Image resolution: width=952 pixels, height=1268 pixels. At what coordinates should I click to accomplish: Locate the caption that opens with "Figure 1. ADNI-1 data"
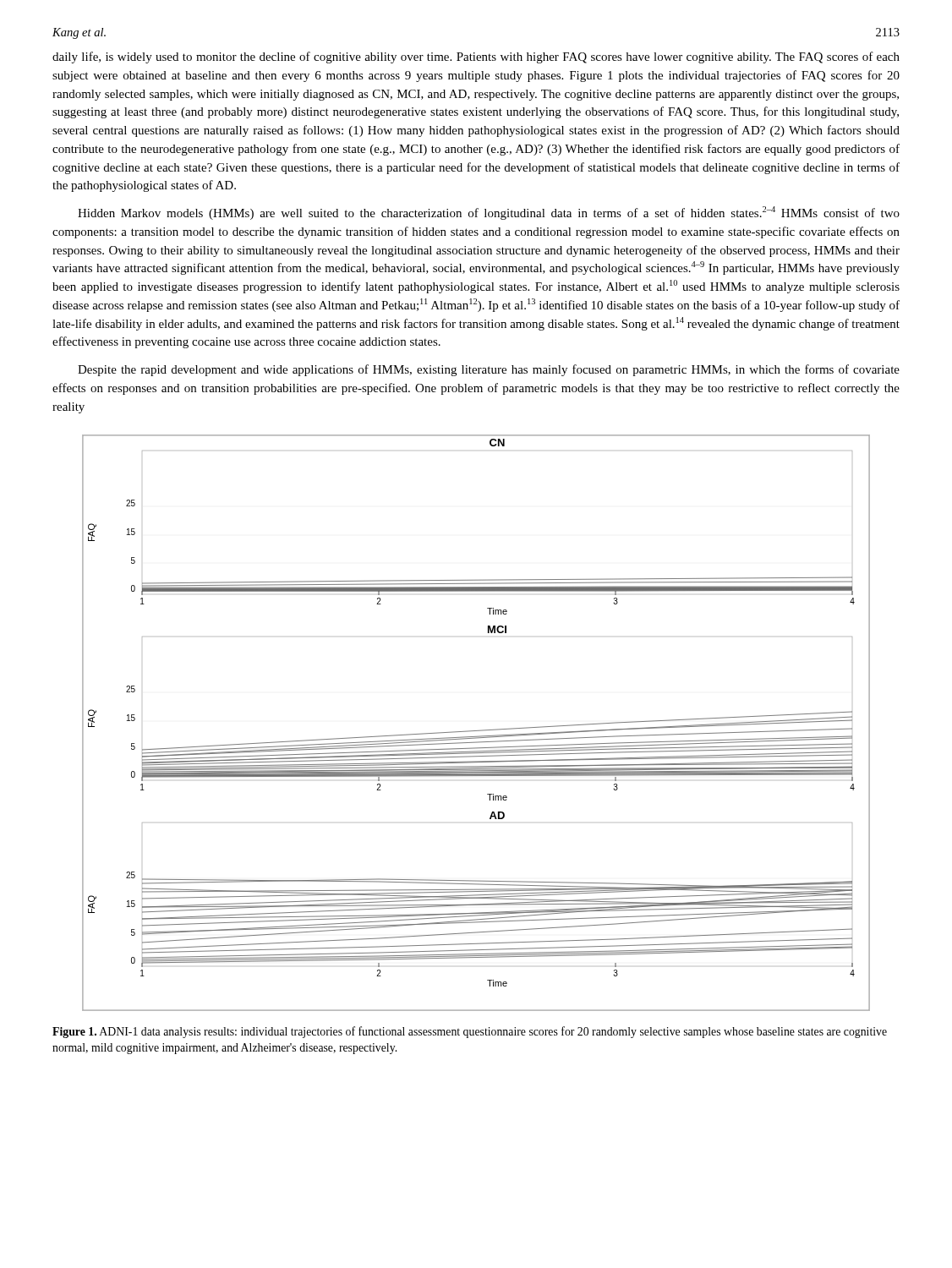click(x=470, y=1040)
